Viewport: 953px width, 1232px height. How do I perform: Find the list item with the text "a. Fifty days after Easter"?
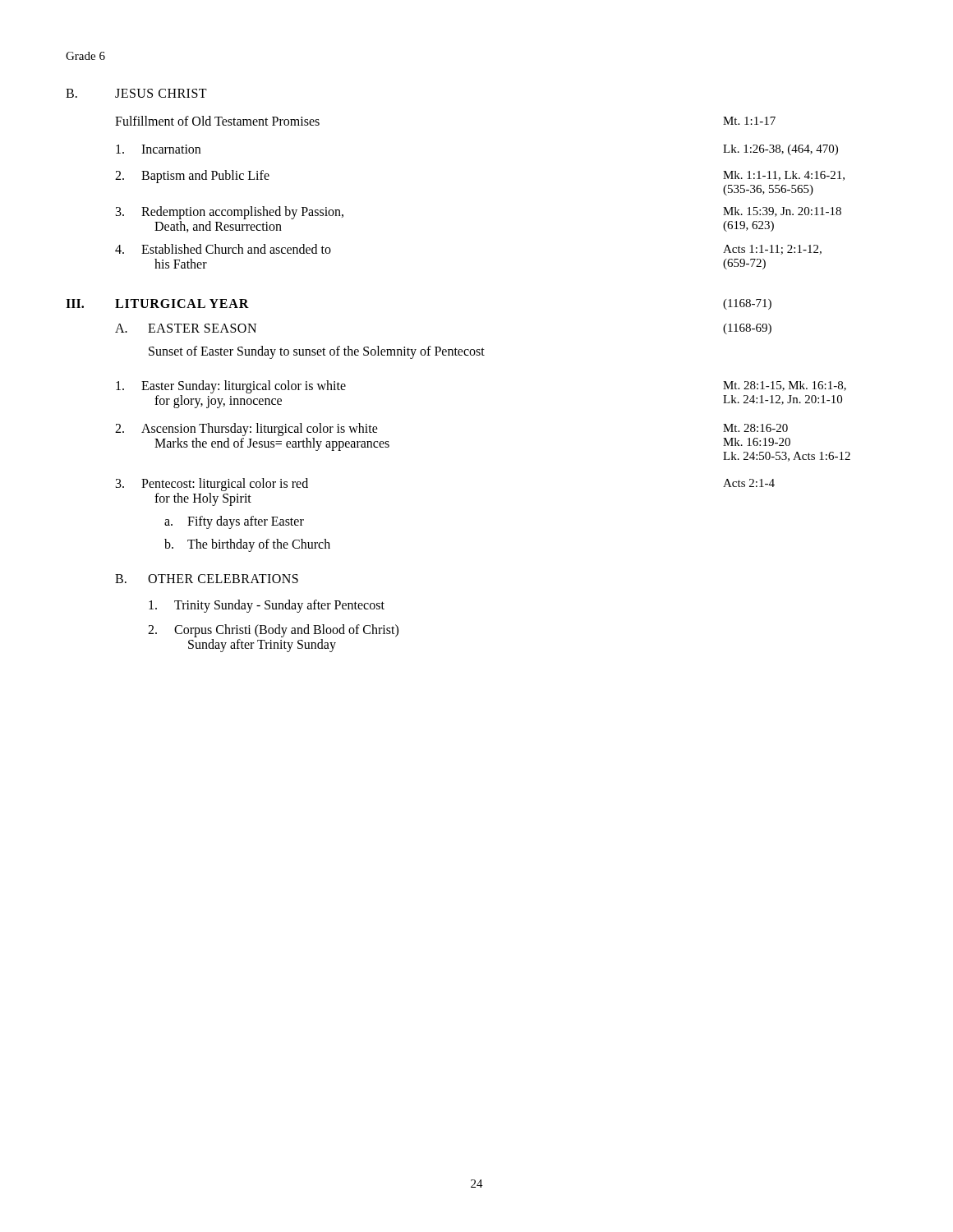[x=234, y=522]
